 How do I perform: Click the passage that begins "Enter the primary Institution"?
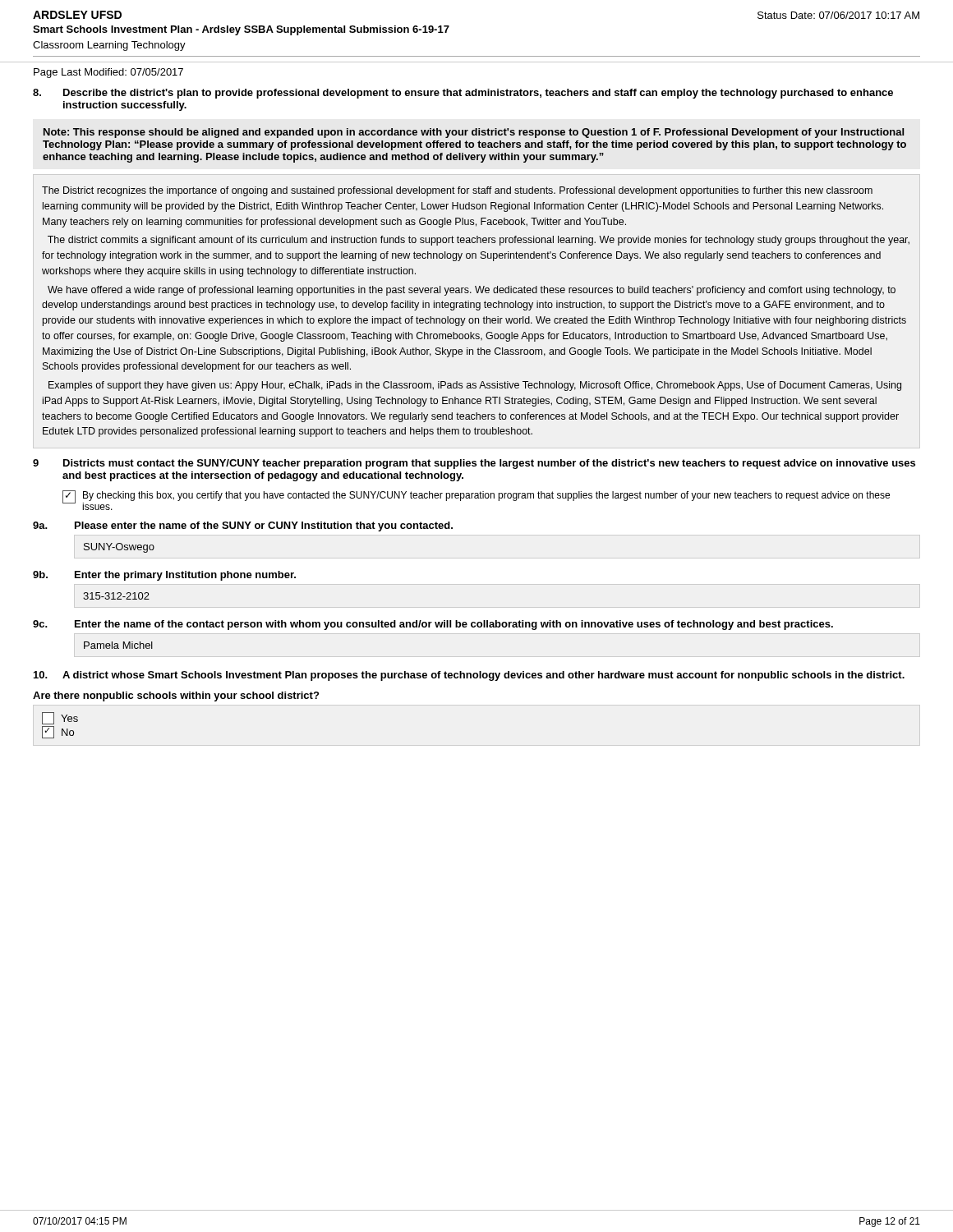click(x=185, y=574)
